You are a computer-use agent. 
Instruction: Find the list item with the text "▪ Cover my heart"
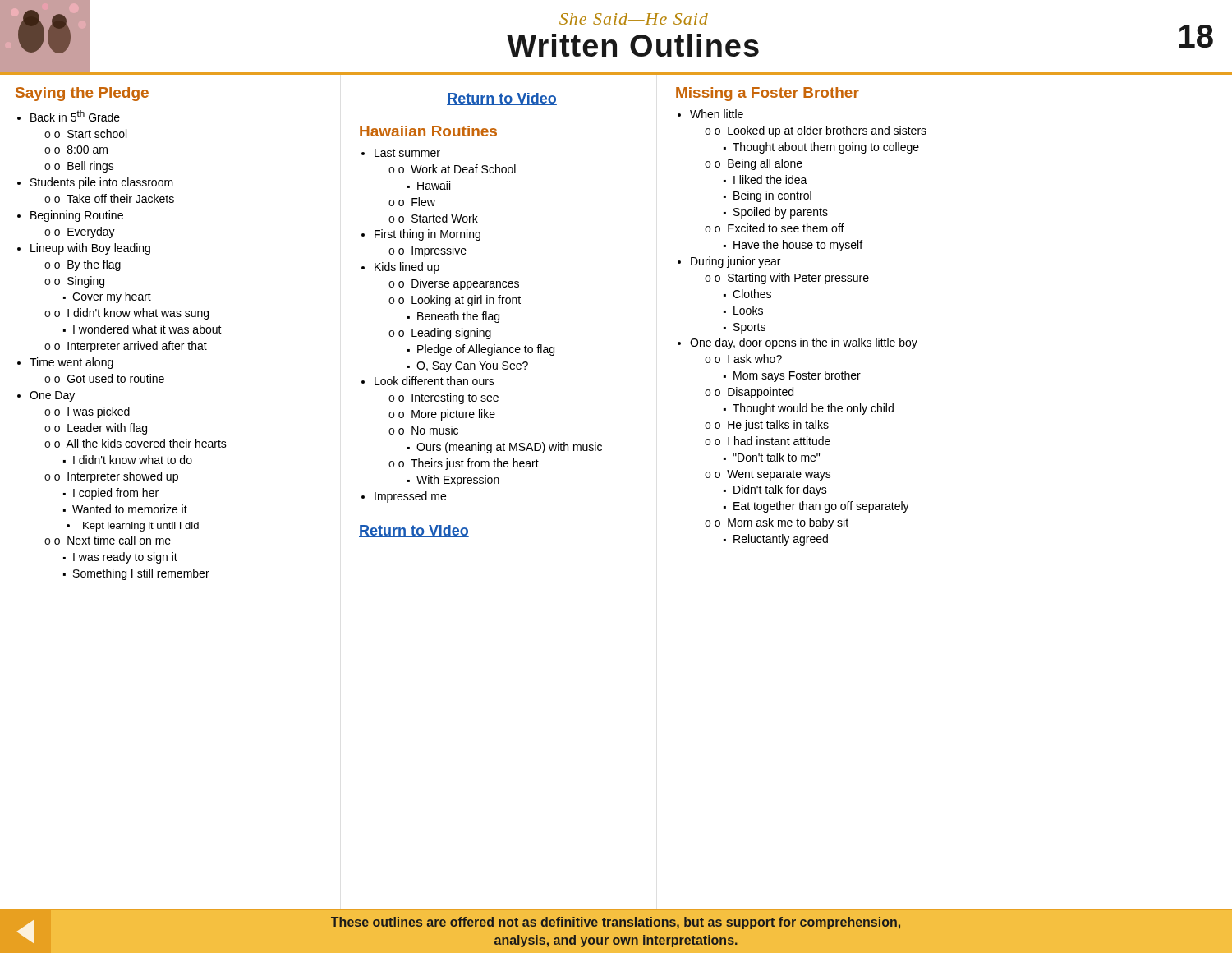[107, 297]
